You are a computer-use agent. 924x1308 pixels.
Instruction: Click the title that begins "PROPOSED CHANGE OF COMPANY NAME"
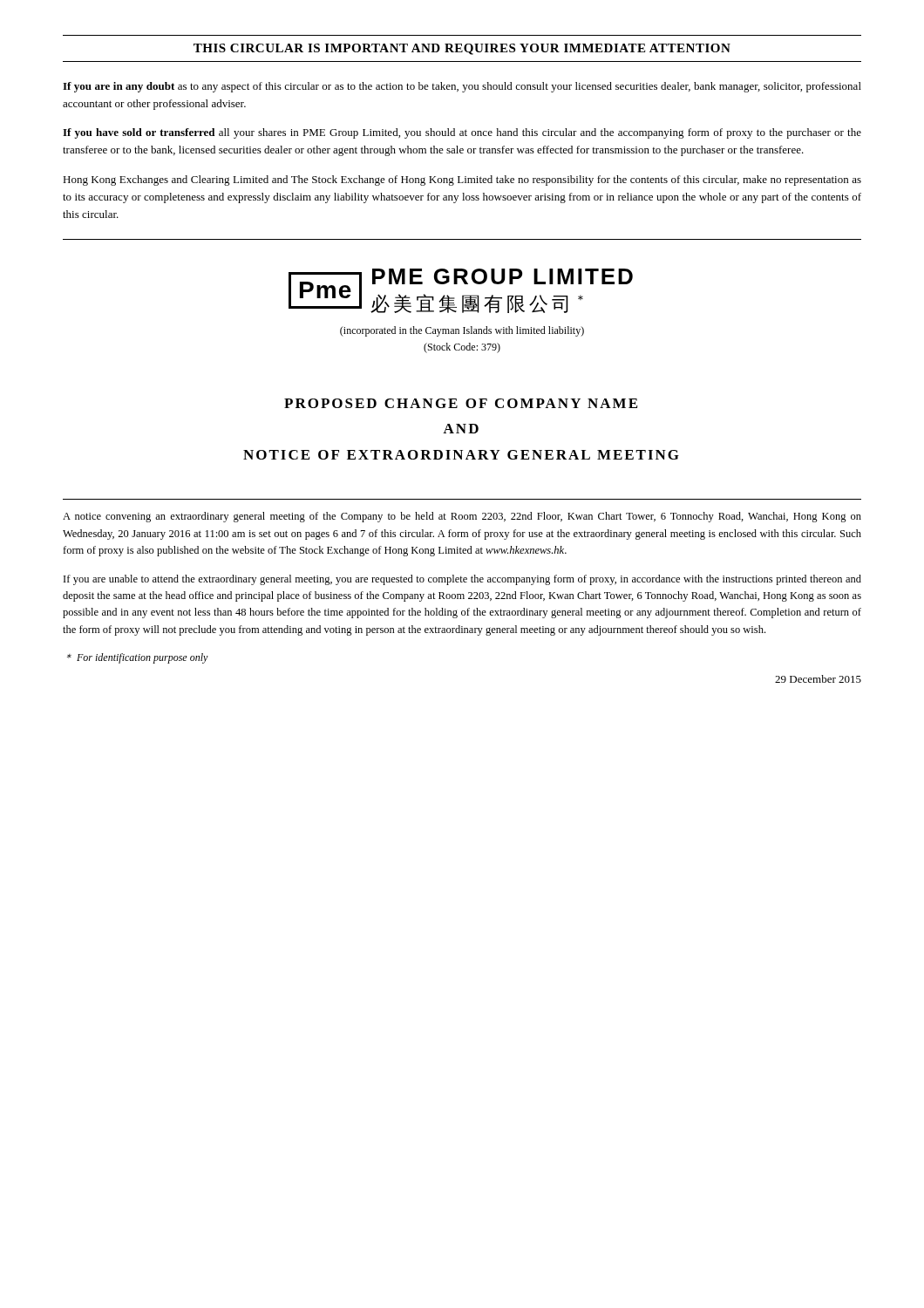[x=462, y=429]
